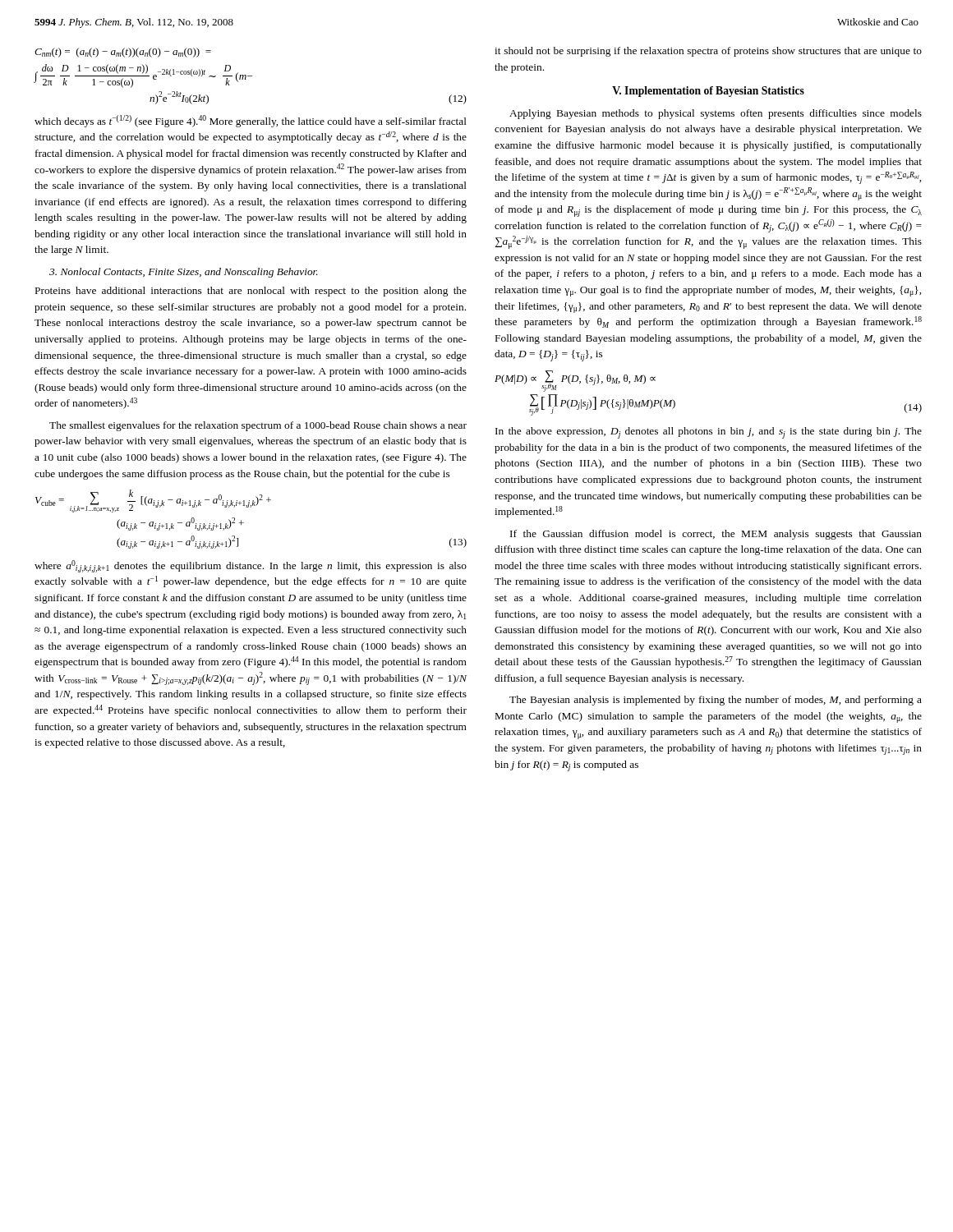This screenshot has width=953, height=1232.
Task: Click on the passage starting "3. Nonlocal Contacts, Finite Sizes,"
Action: point(184,271)
